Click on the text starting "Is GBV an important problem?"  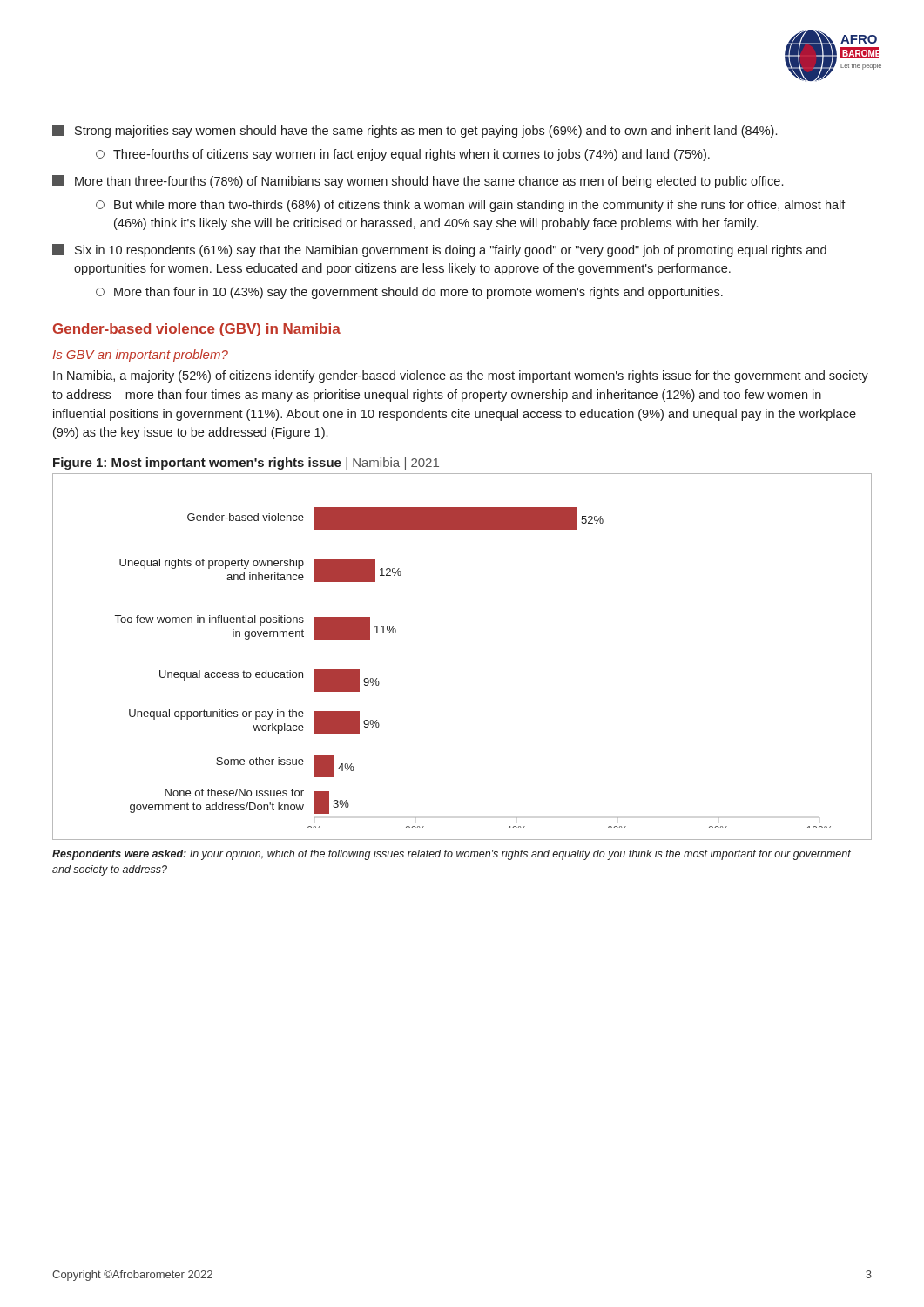(140, 354)
